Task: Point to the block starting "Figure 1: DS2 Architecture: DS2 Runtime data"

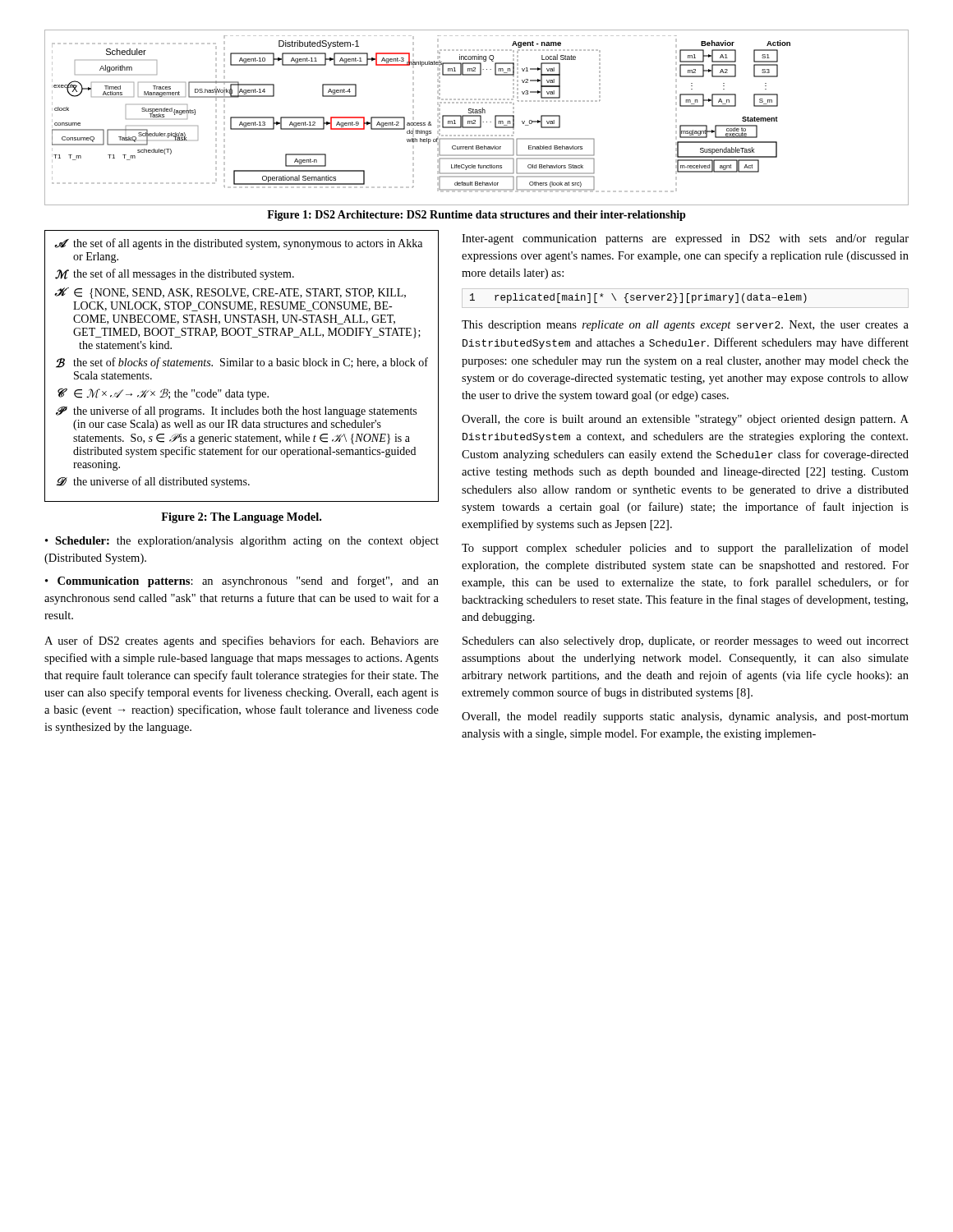Action: point(476,215)
